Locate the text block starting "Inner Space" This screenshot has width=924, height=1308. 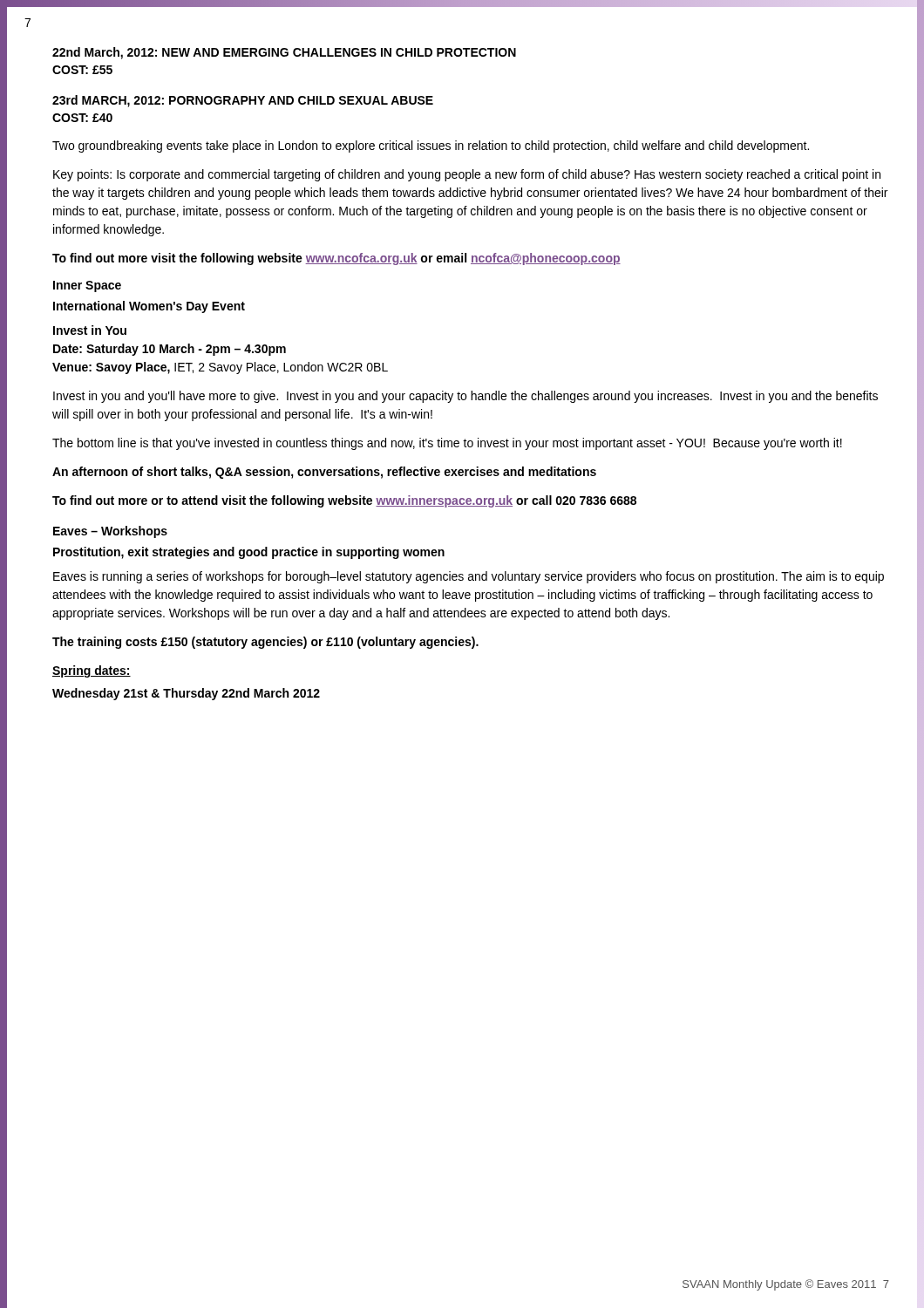(x=87, y=285)
